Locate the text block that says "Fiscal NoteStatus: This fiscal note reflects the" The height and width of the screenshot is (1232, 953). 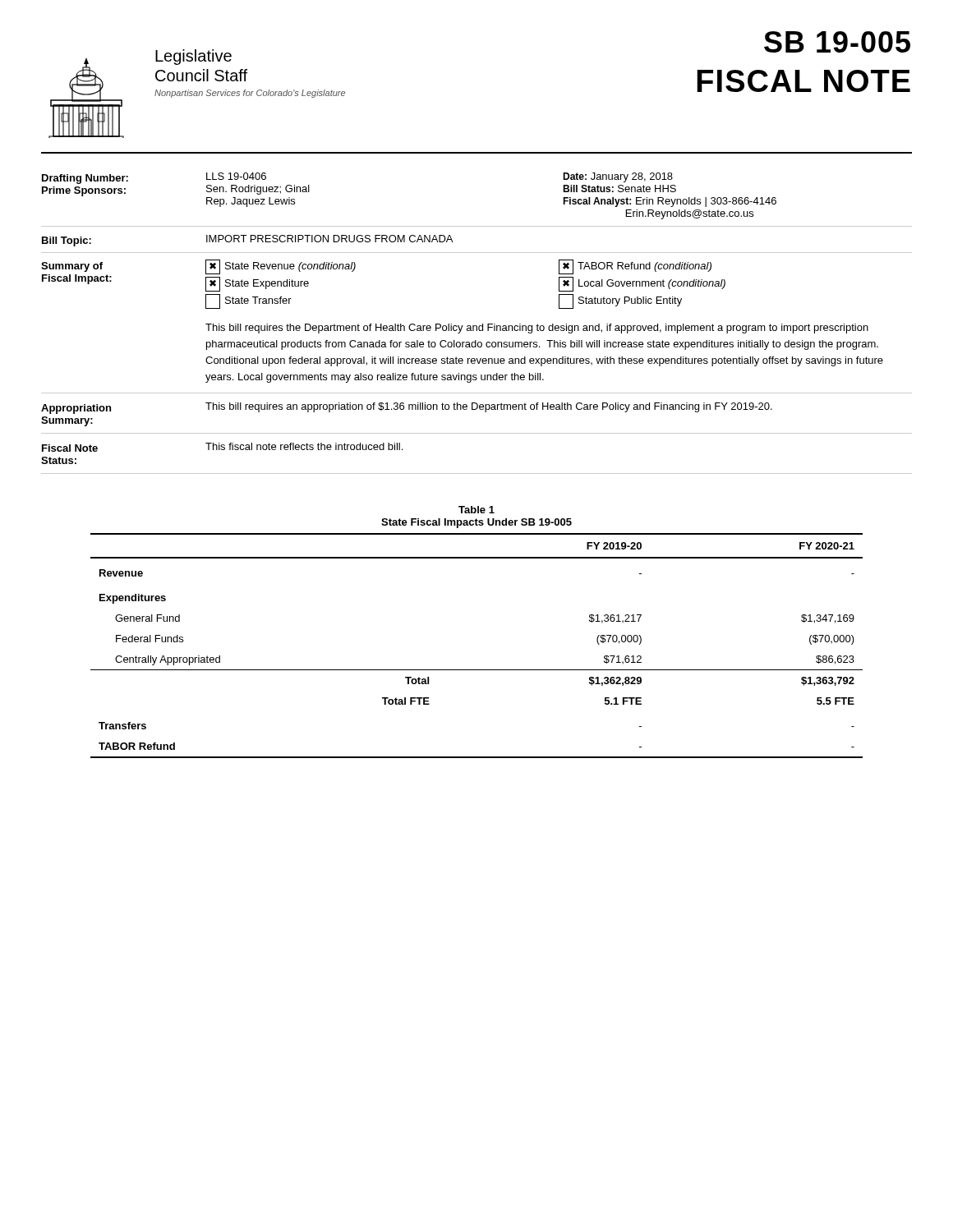point(222,447)
